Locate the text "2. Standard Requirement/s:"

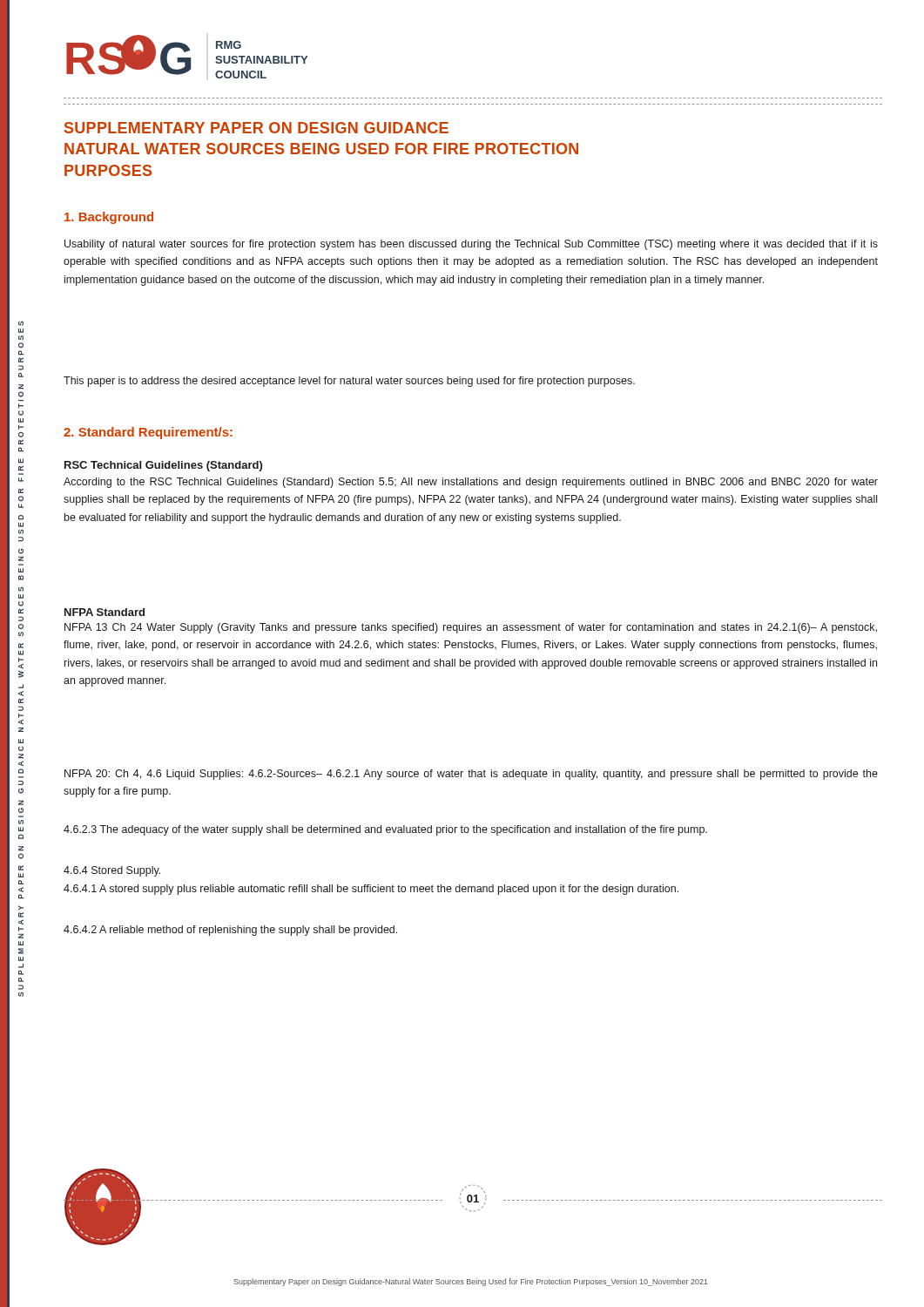[148, 433]
